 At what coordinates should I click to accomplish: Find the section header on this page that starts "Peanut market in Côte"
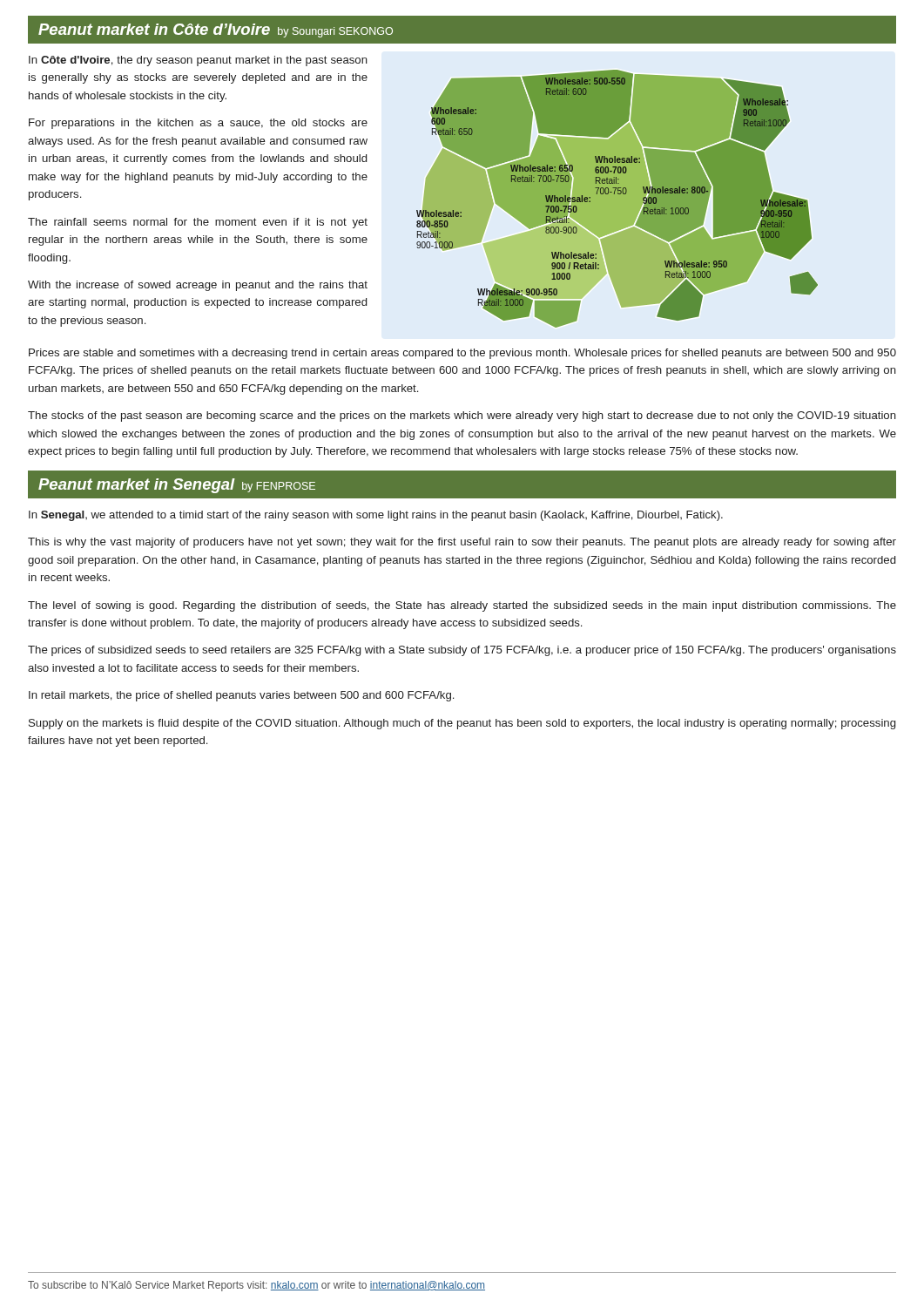coord(216,30)
